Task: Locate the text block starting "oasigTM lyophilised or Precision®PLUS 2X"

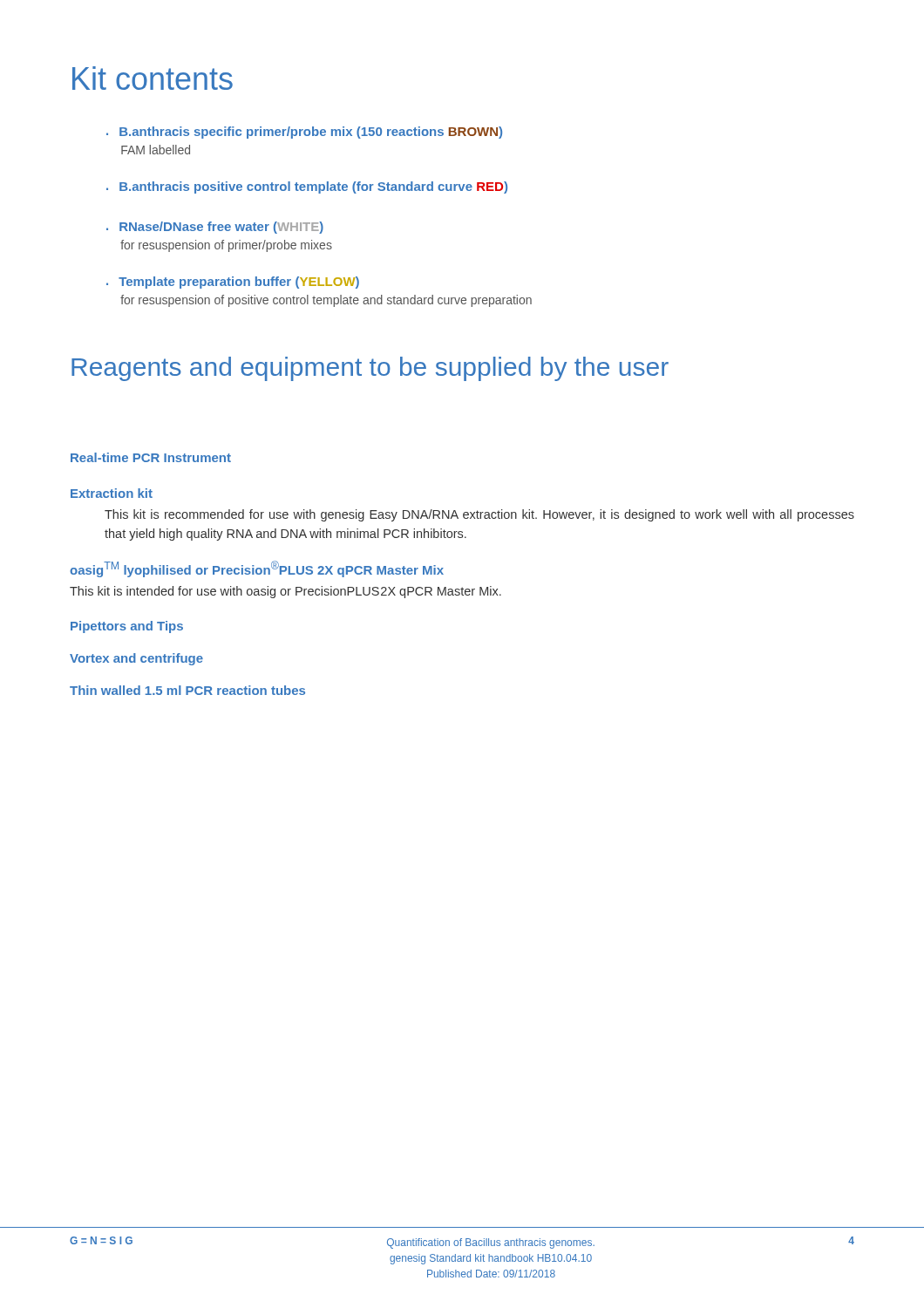Action: tap(257, 568)
